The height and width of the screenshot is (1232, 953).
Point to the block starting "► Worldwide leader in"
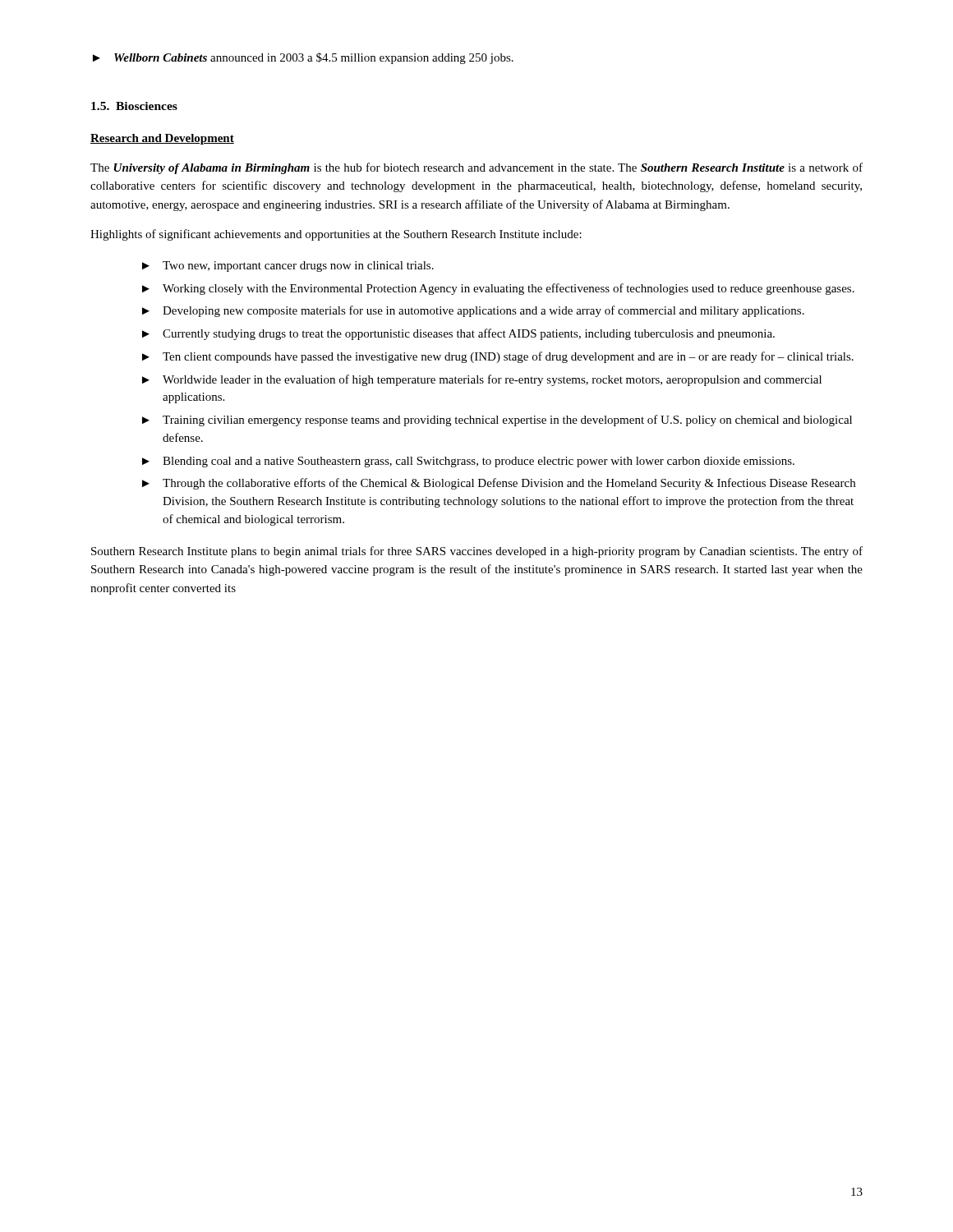tap(501, 389)
